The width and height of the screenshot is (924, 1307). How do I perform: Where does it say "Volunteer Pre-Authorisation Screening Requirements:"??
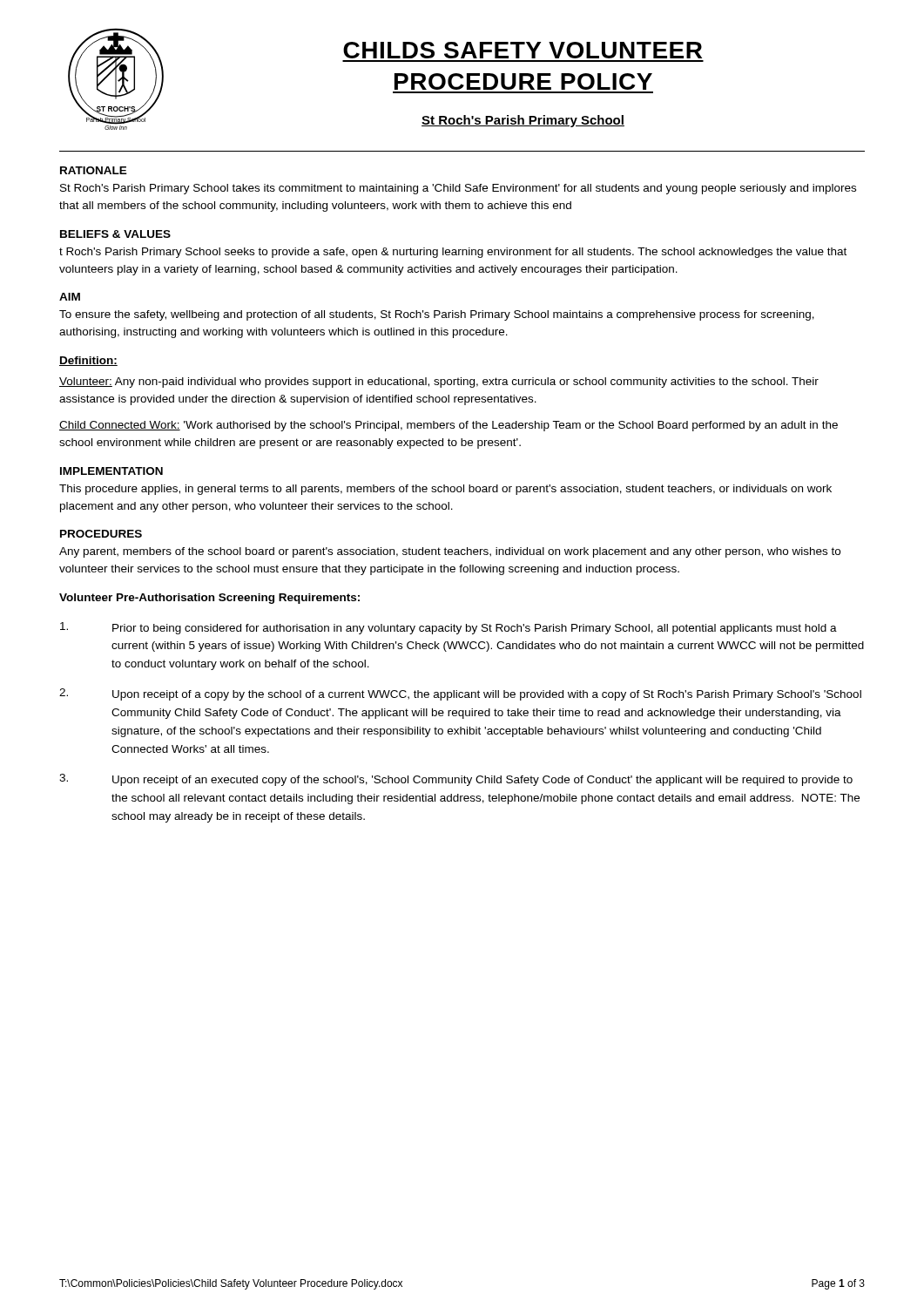210,597
